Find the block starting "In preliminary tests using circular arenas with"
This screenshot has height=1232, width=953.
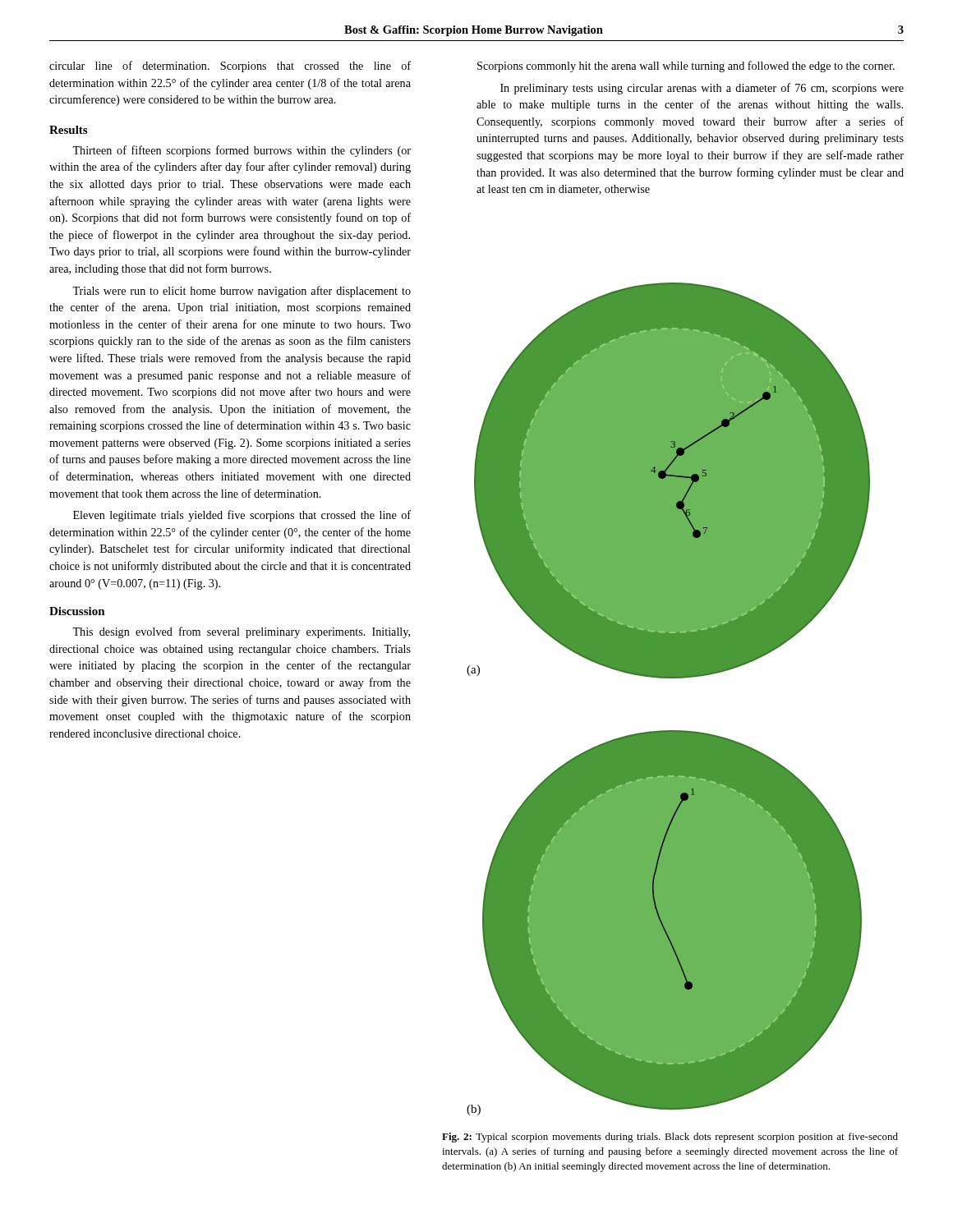(690, 138)
